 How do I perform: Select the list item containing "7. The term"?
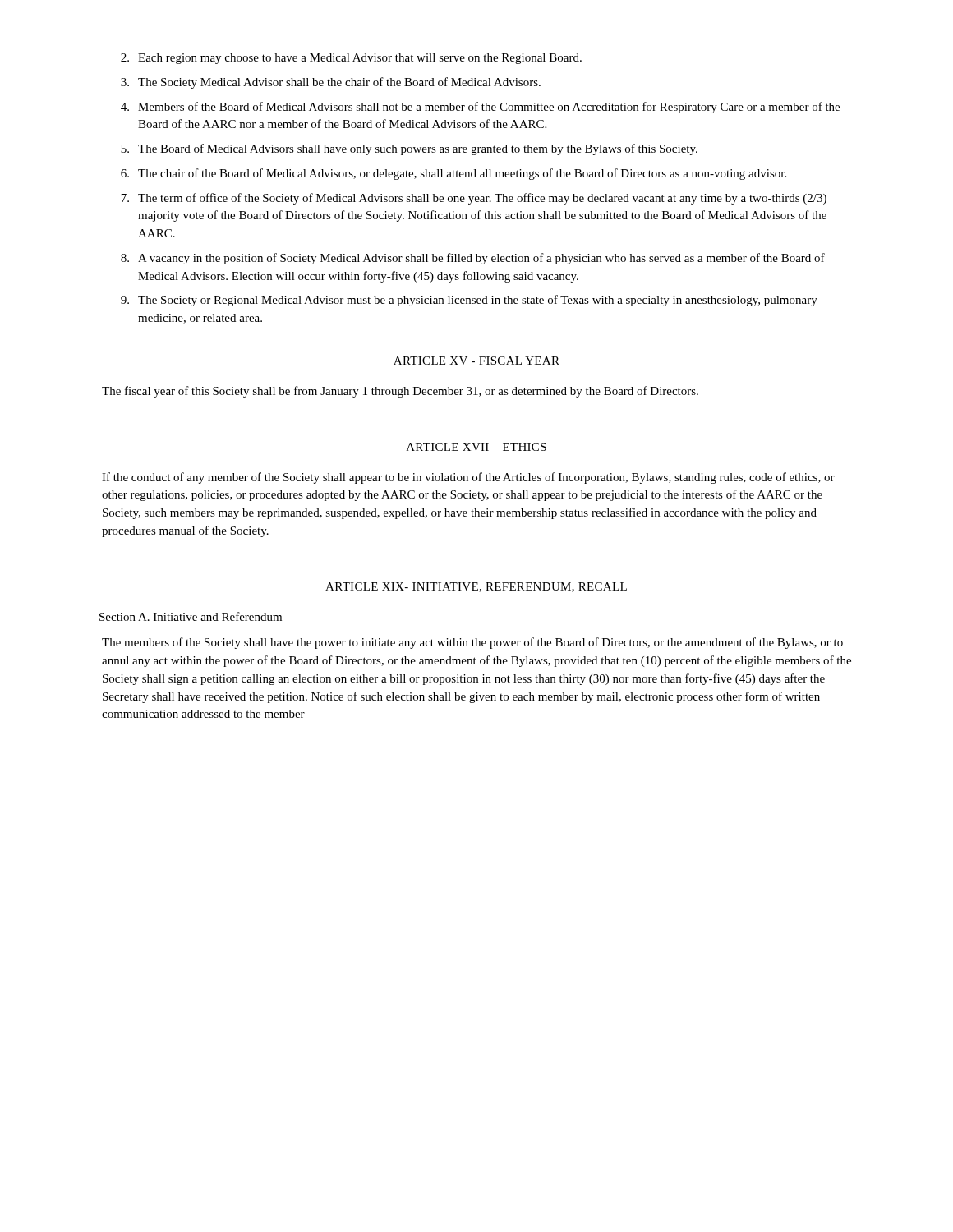coord(476,216)
